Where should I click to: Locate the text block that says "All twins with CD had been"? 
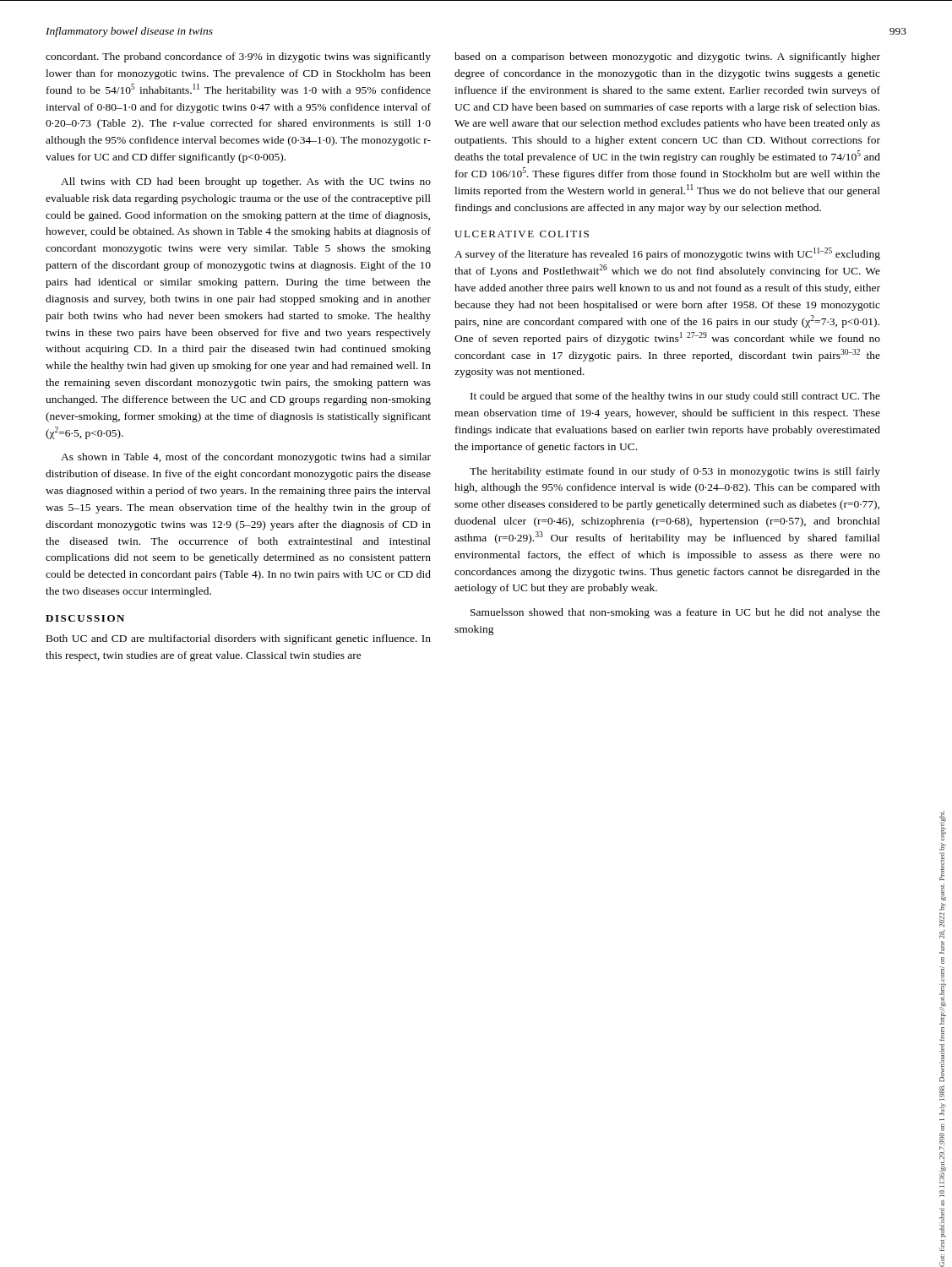click(238, 307)
